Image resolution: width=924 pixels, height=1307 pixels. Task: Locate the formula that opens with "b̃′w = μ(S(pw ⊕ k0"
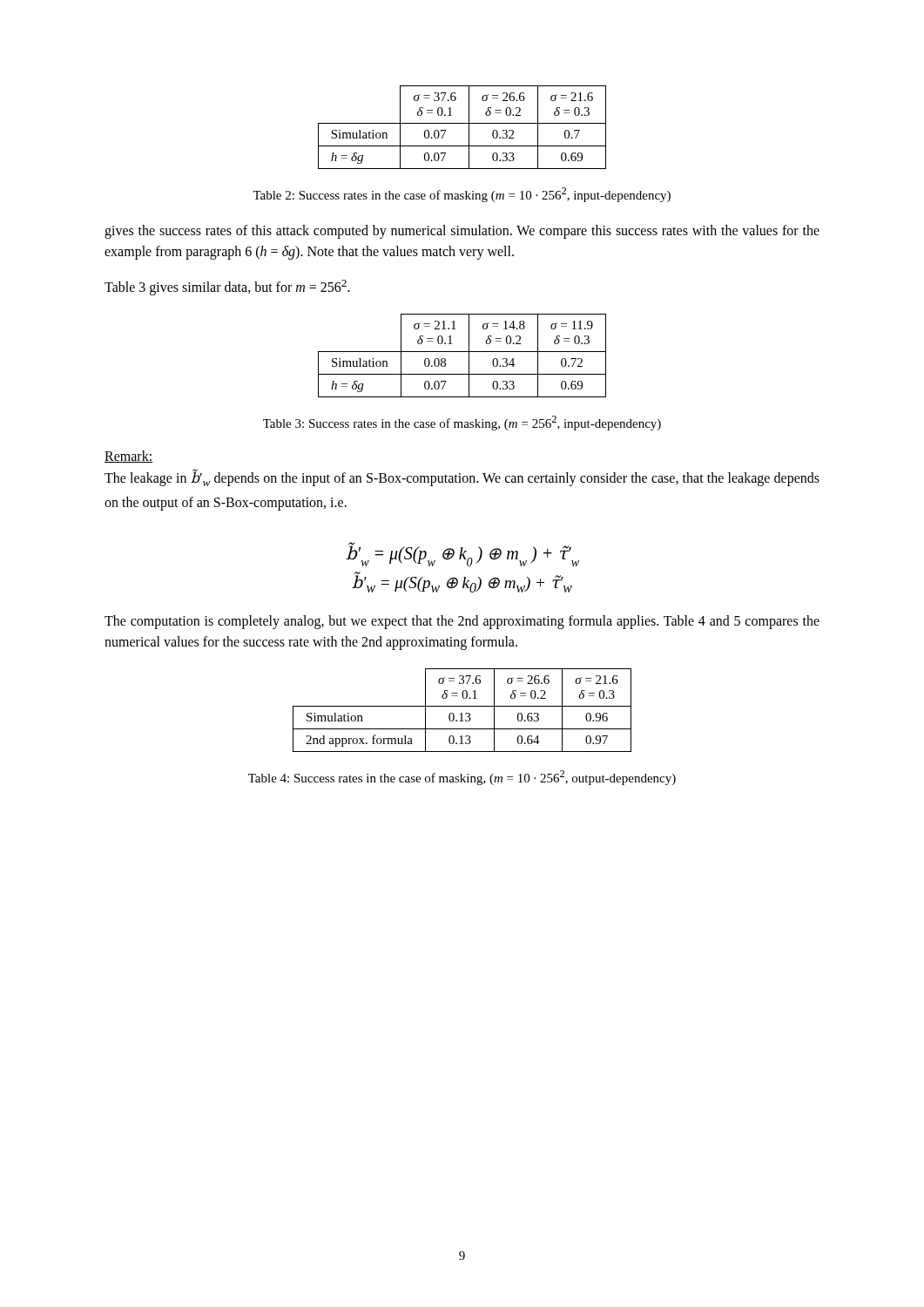[462, 561]
